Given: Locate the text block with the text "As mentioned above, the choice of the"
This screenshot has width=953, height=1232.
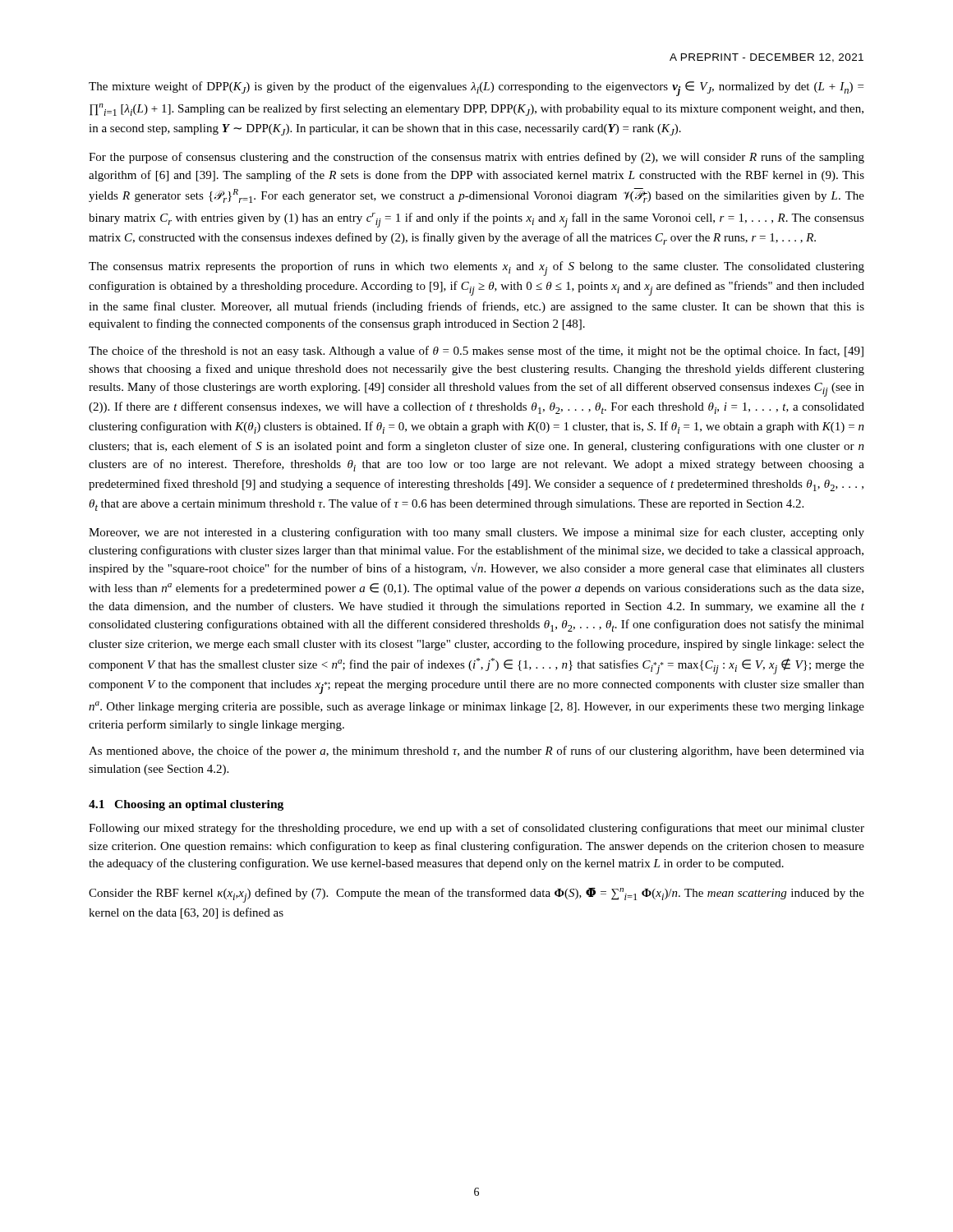Looking at the screenshot, I should [476, 761].
